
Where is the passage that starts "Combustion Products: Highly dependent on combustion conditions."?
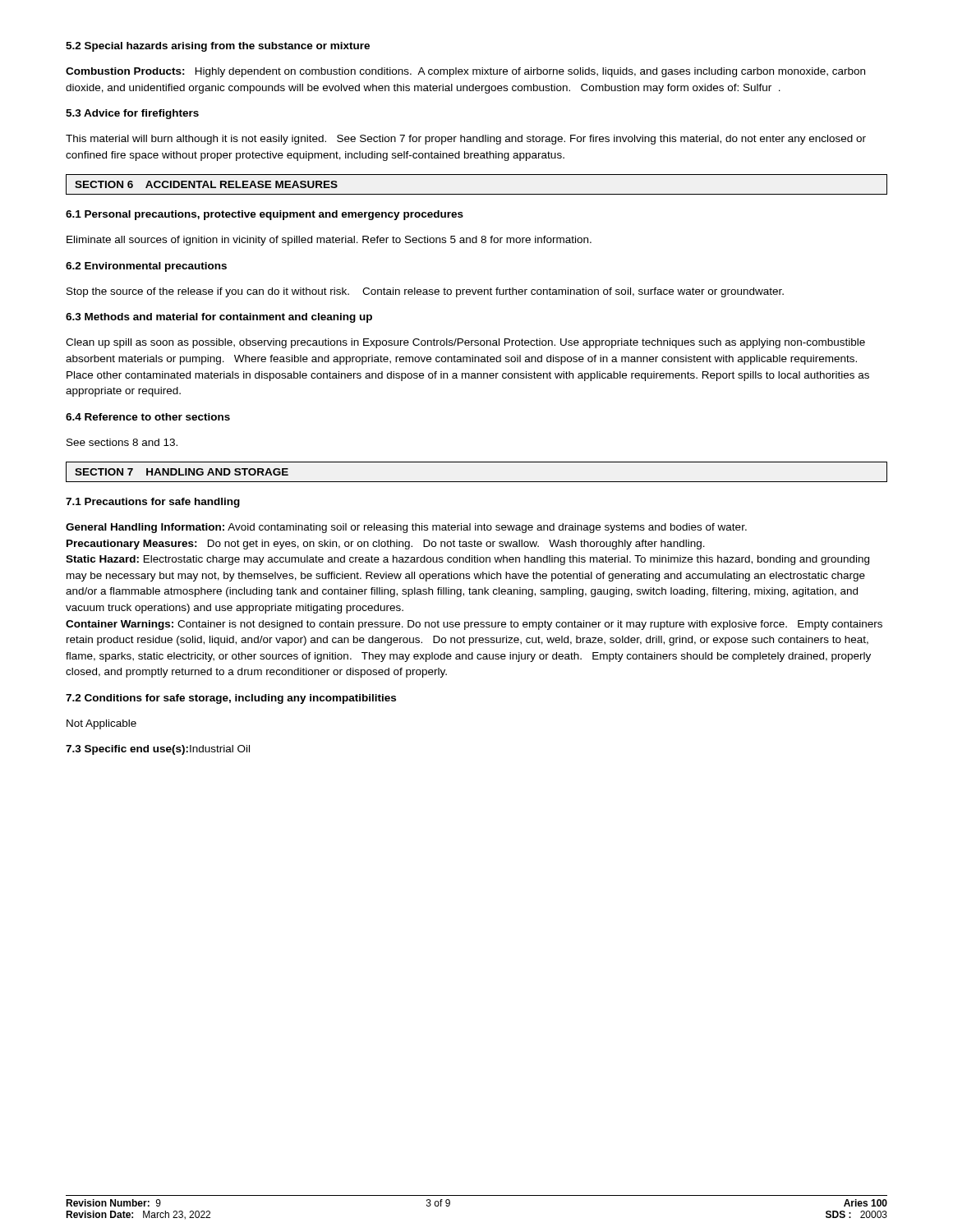[x=476, y=79]
